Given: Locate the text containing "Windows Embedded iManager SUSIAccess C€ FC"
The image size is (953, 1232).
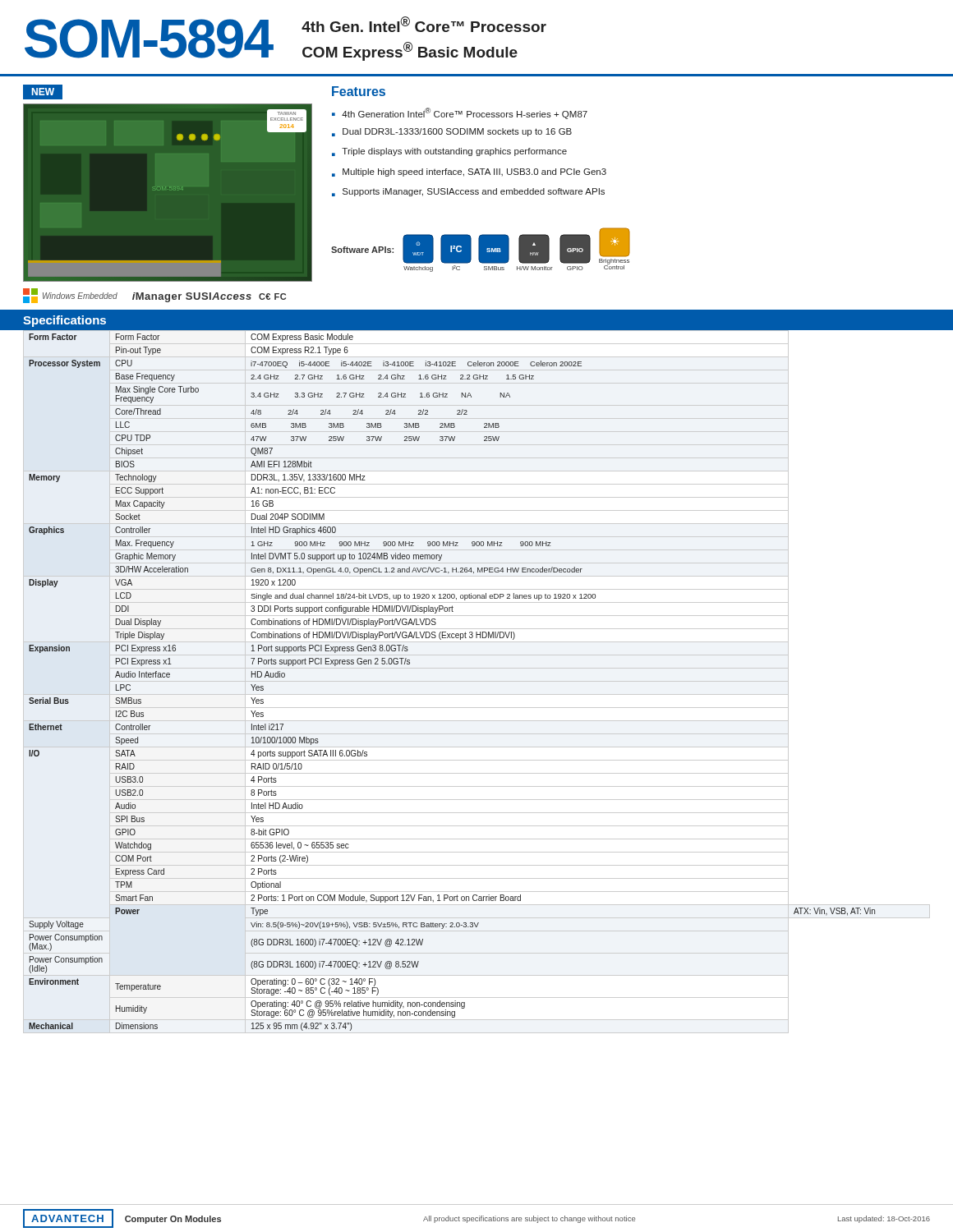Looking at the screenshot, I should point(155,296).
